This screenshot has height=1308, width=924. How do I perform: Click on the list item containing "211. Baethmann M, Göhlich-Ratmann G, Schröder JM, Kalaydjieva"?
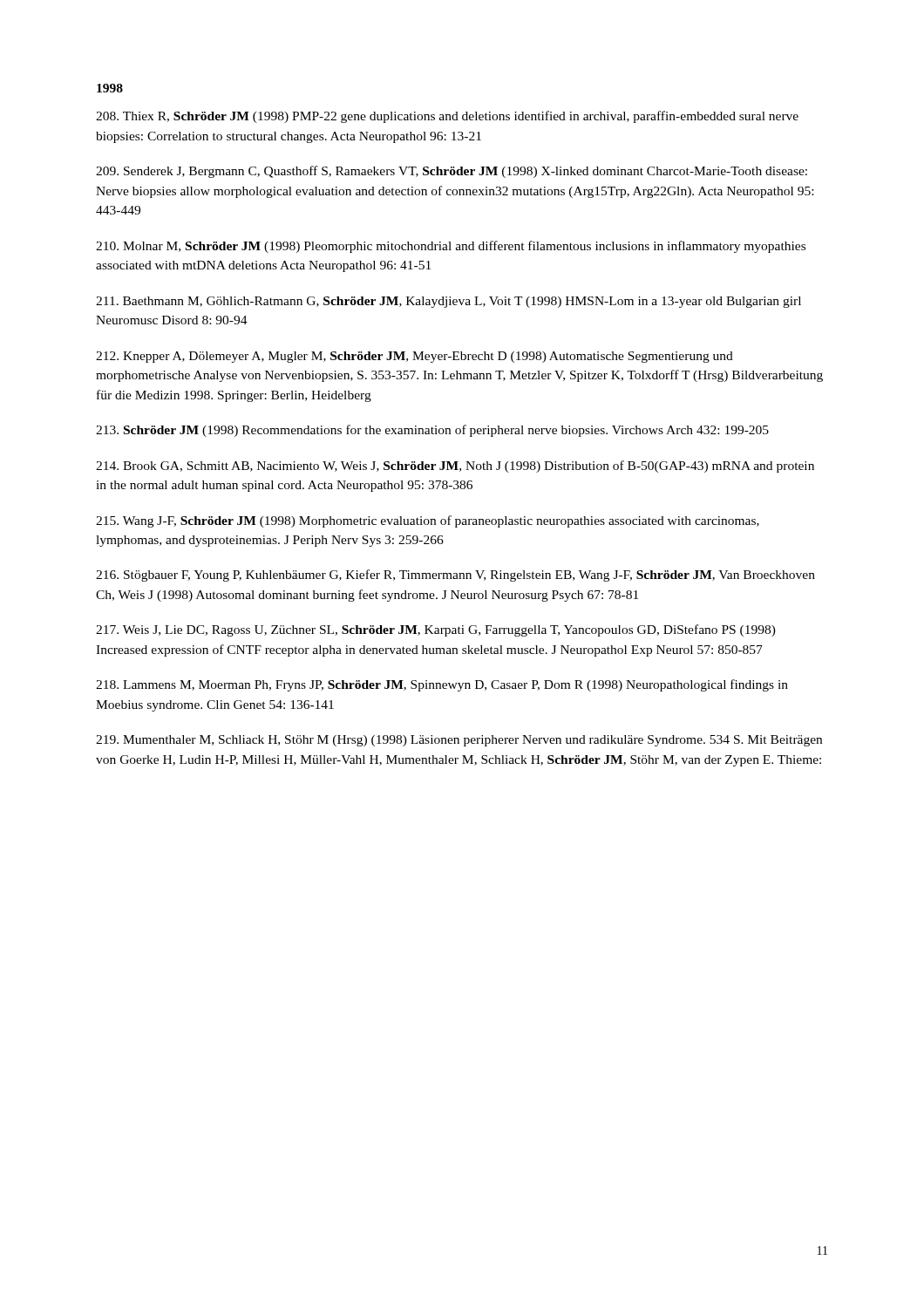pos(449,310)
